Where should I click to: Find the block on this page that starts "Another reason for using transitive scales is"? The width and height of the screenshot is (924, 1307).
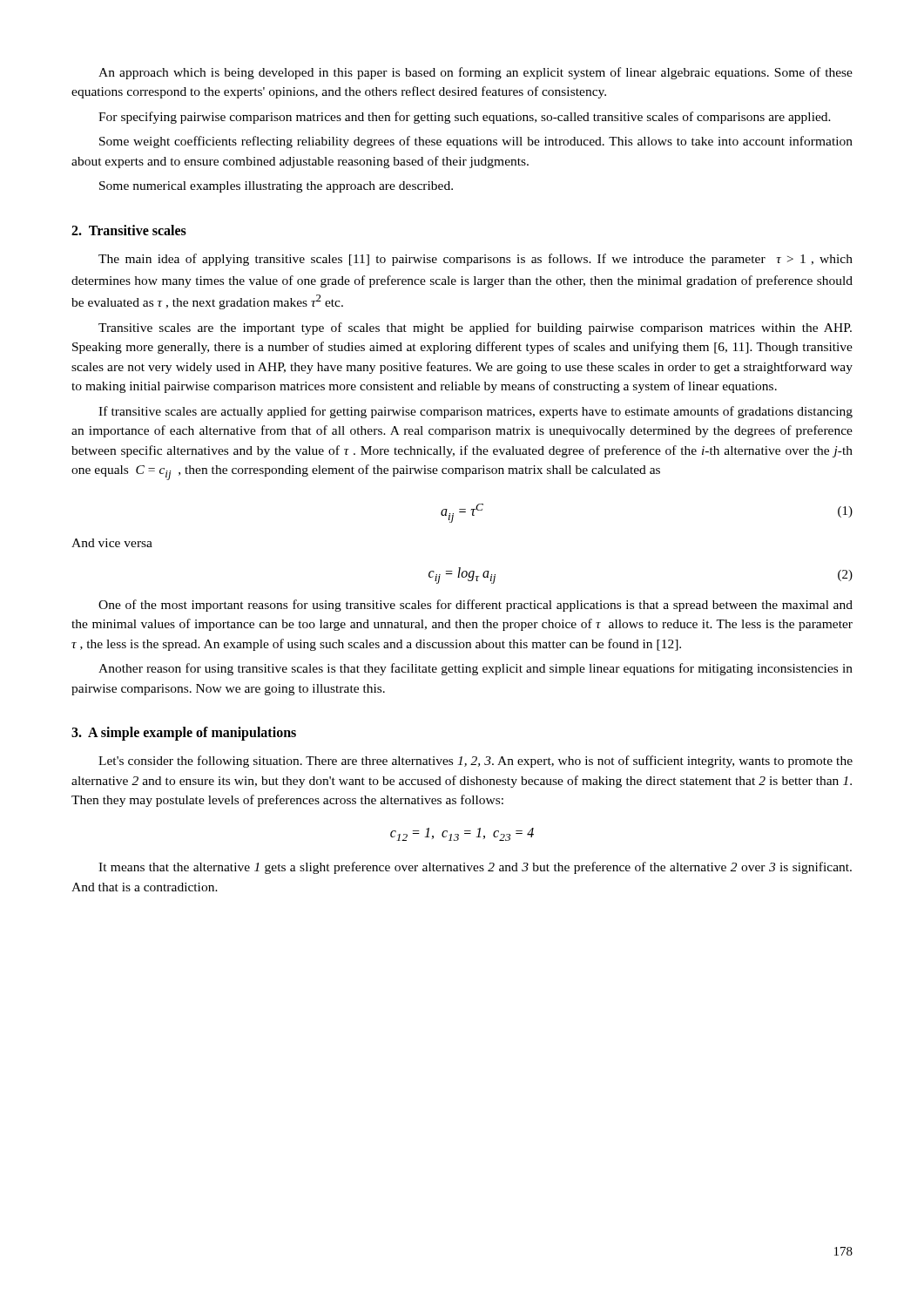pos(462,678)
